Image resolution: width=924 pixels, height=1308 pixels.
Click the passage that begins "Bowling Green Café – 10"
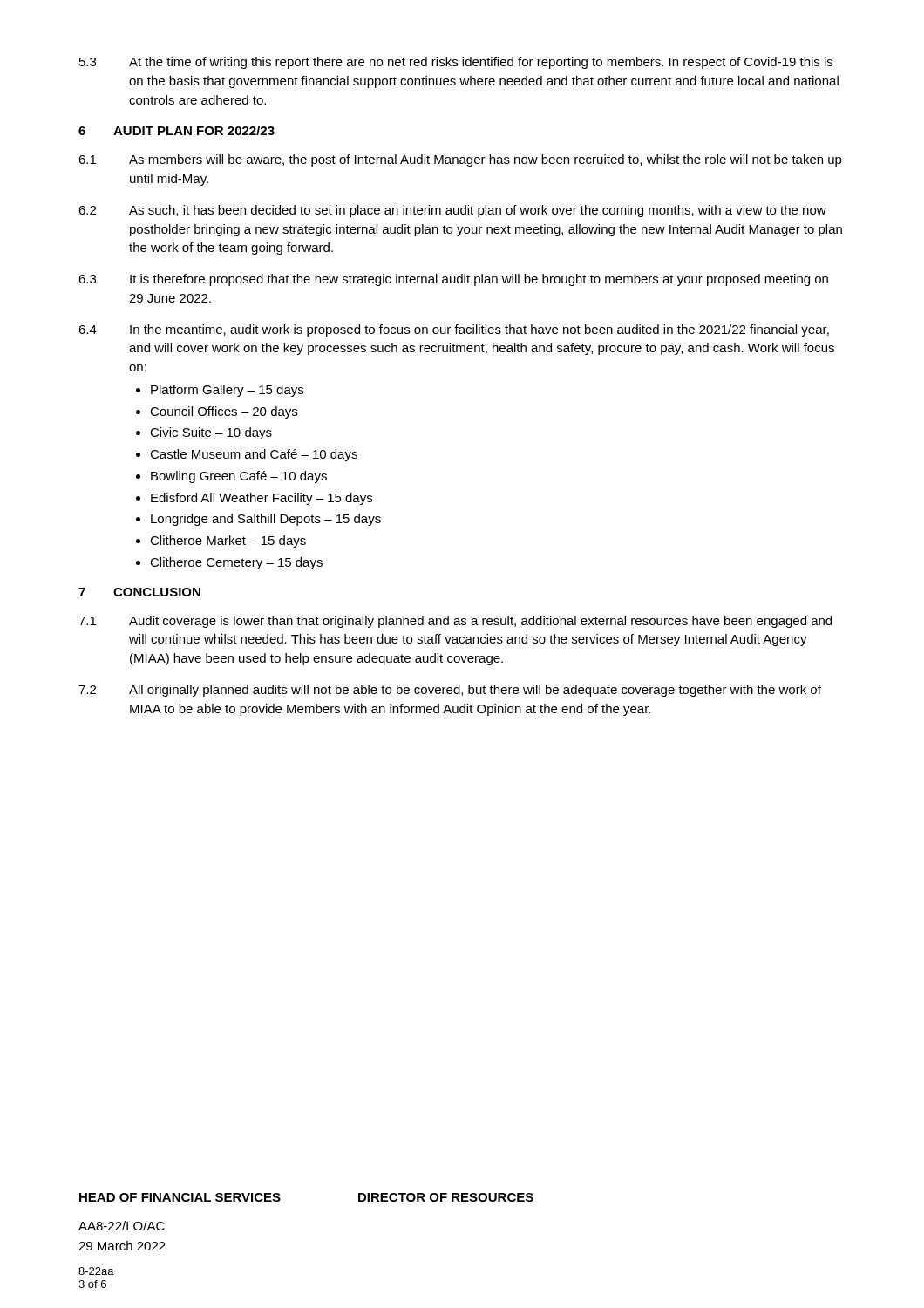(x=239, y=475)
